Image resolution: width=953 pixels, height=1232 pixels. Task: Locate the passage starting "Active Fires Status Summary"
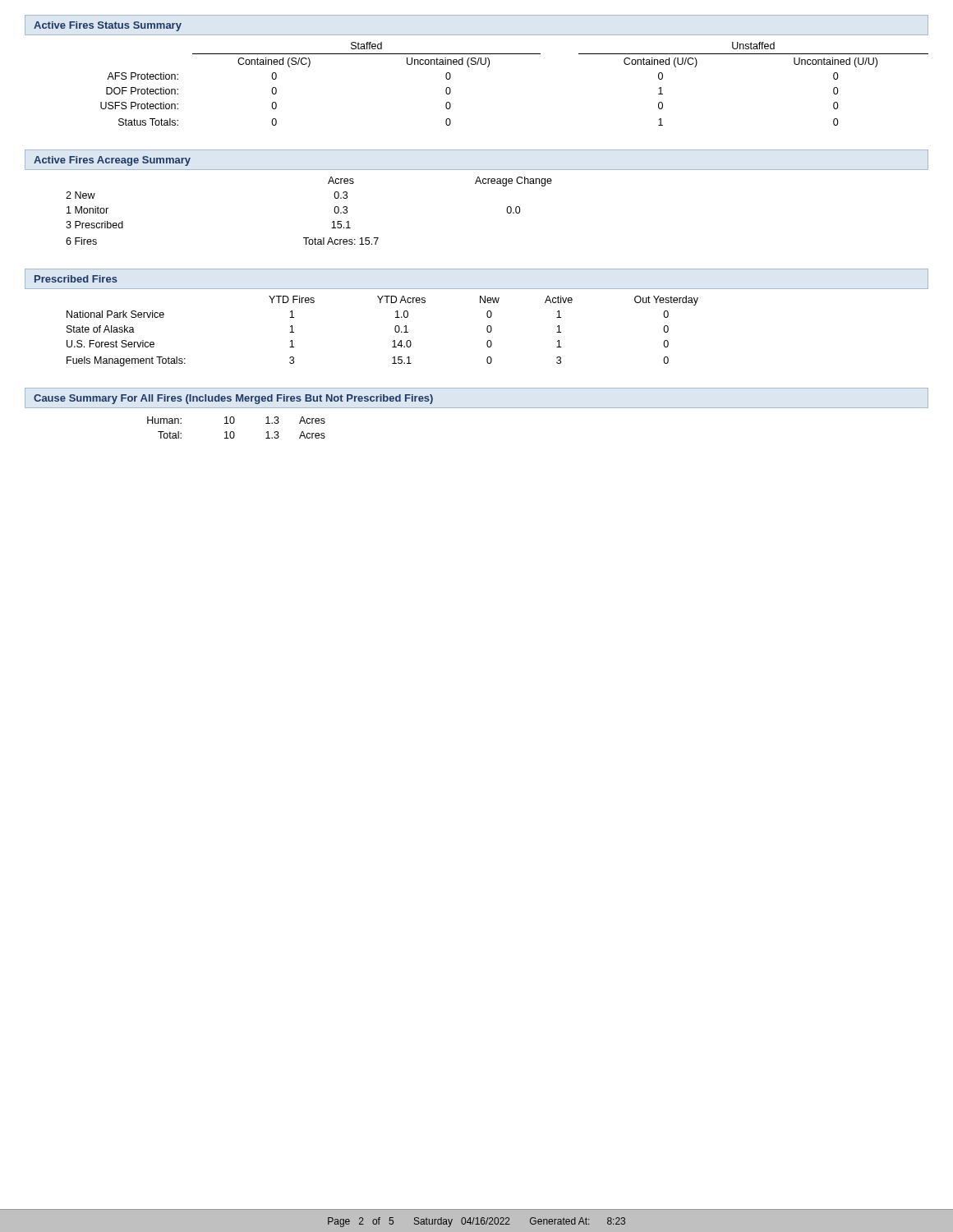(108, 25)
